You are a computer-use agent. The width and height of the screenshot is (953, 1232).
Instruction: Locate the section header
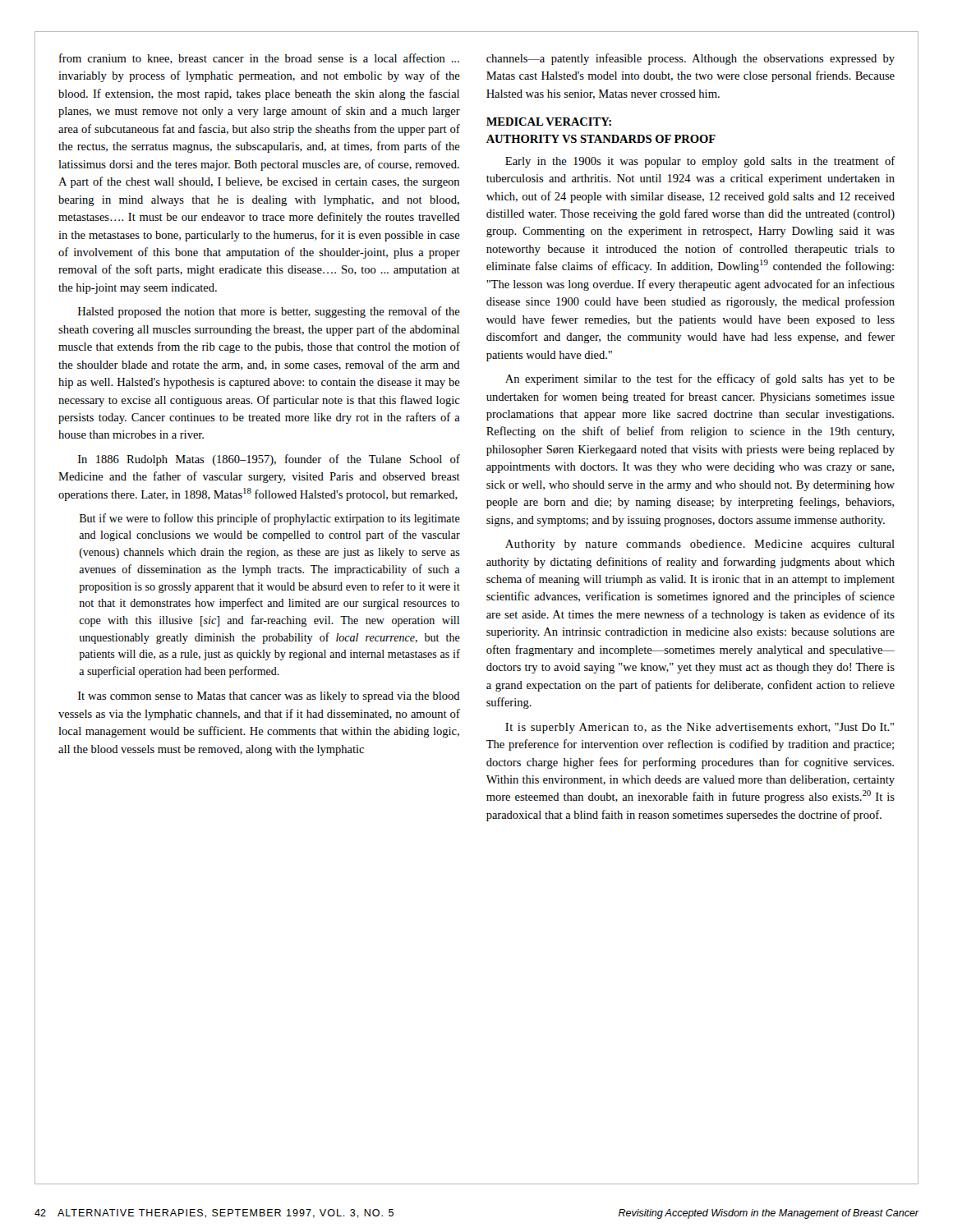(x=690, y=131)
